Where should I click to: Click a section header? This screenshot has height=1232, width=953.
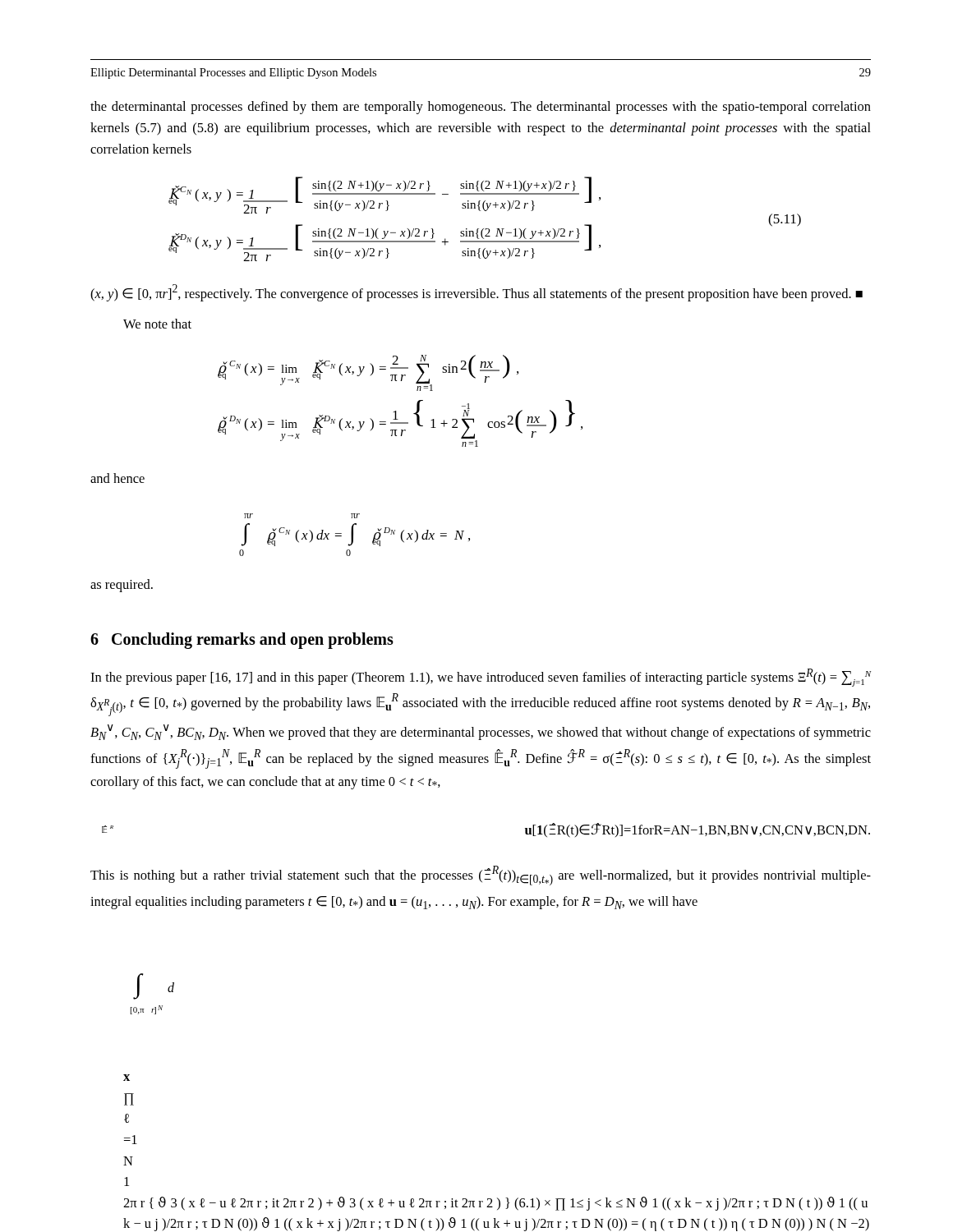(x=242, y=639)
